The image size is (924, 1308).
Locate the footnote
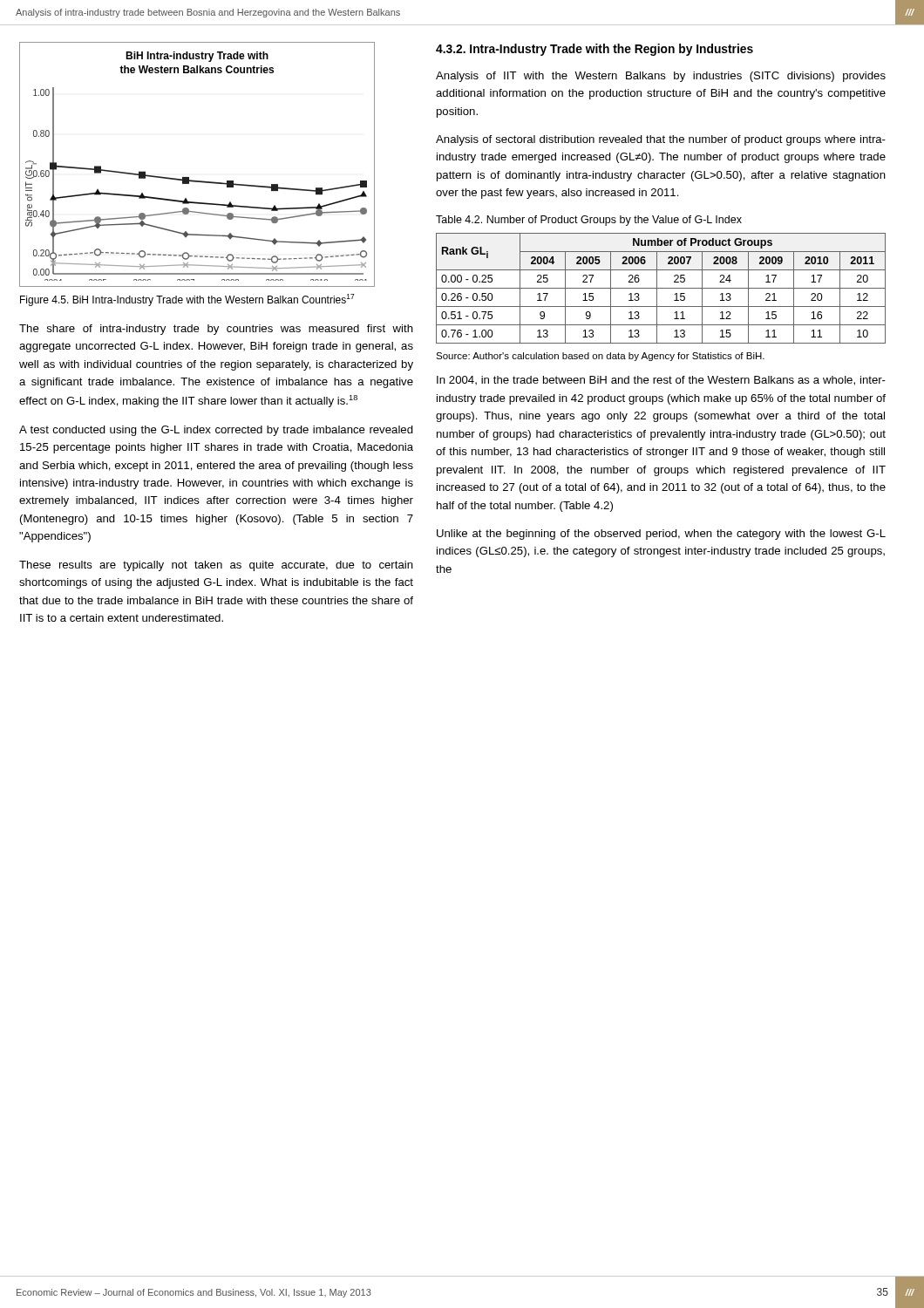click(x=600, y=356)
